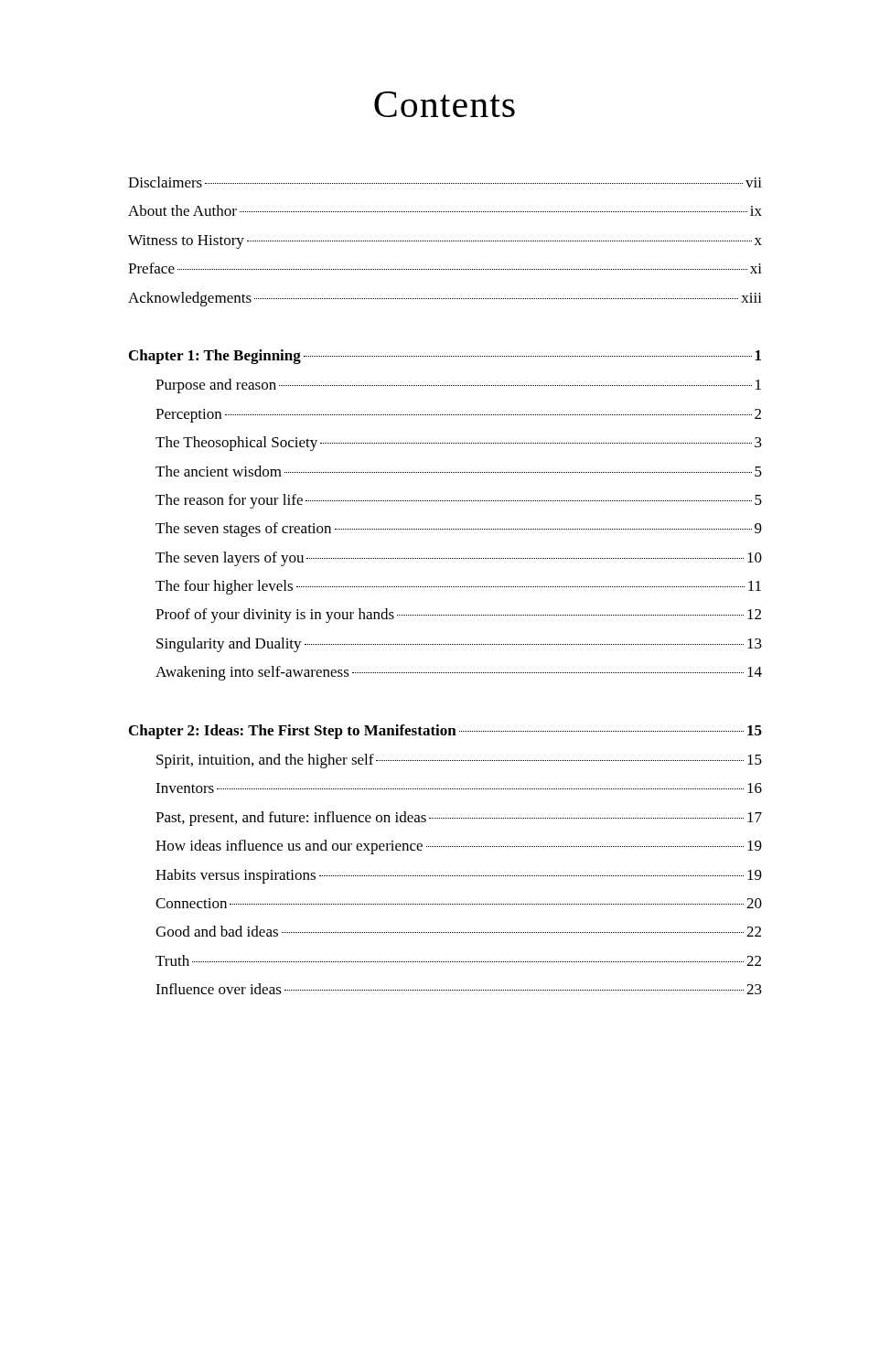Image resolution: width=890 pixels, height=1372 pixels.
Task: Find "Witness to History x" on this page
Action: (445, 241)
